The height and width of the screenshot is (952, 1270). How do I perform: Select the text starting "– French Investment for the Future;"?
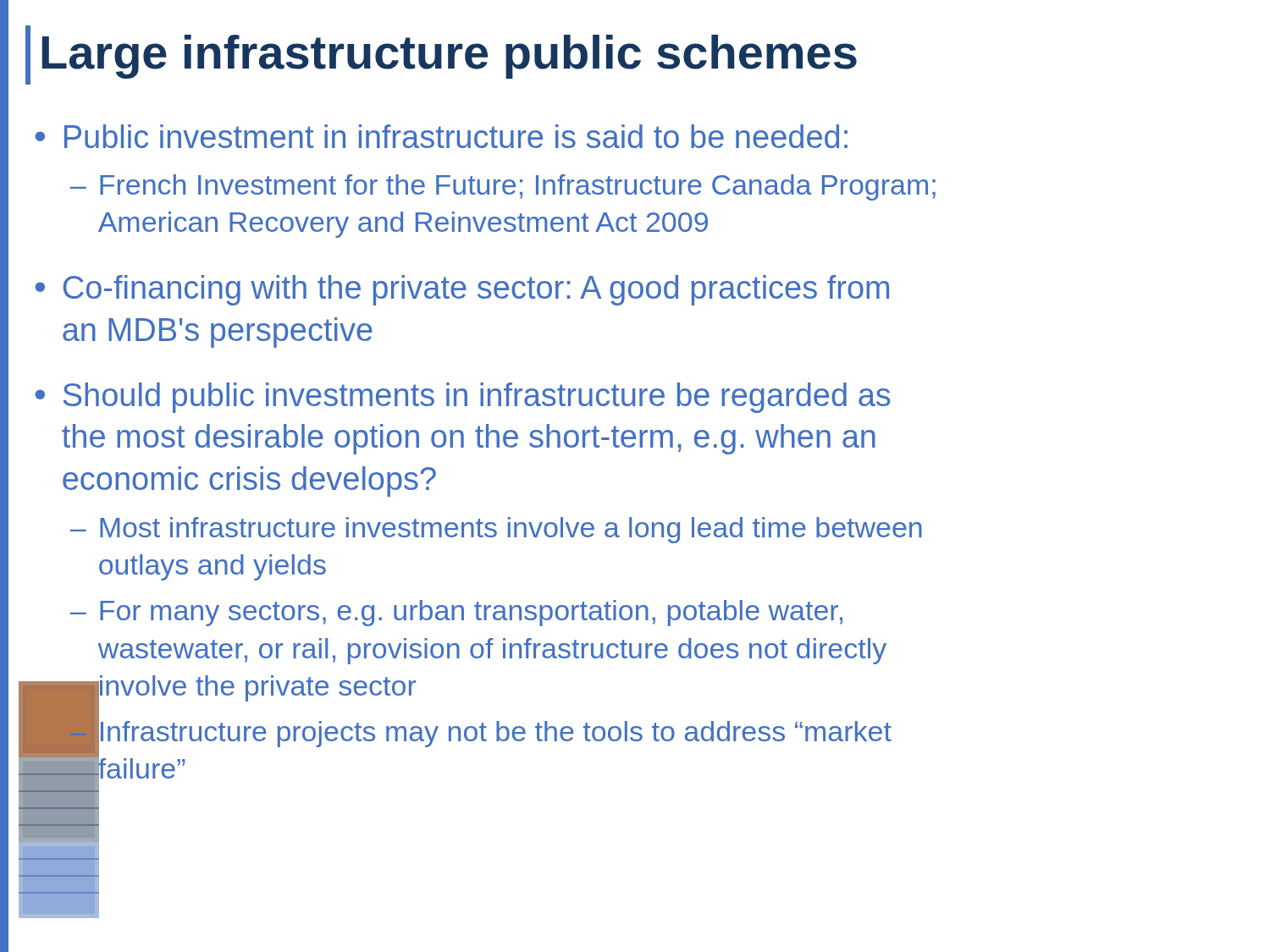point(504,203)
